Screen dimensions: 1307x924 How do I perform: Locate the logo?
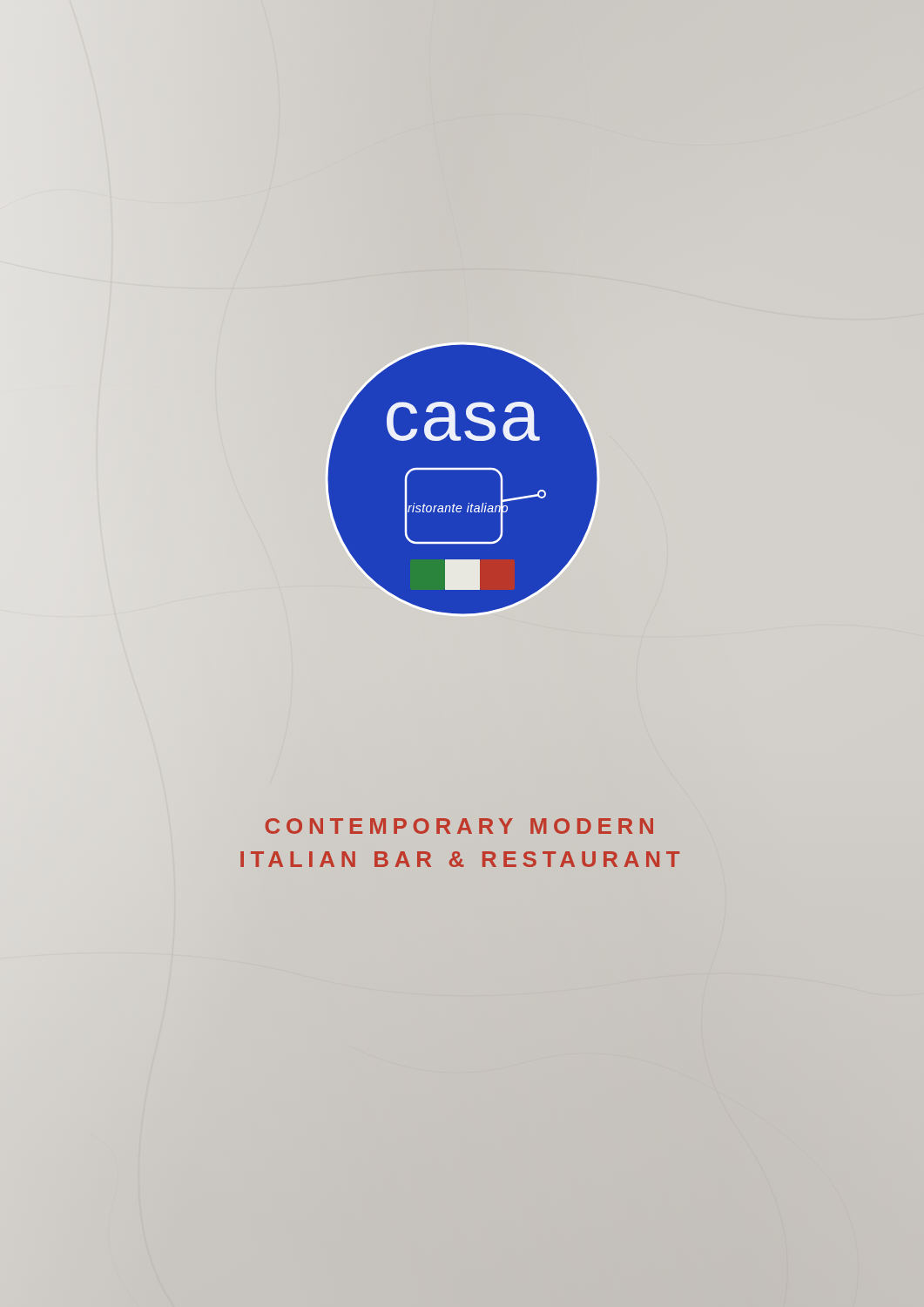tap(462, 479)
